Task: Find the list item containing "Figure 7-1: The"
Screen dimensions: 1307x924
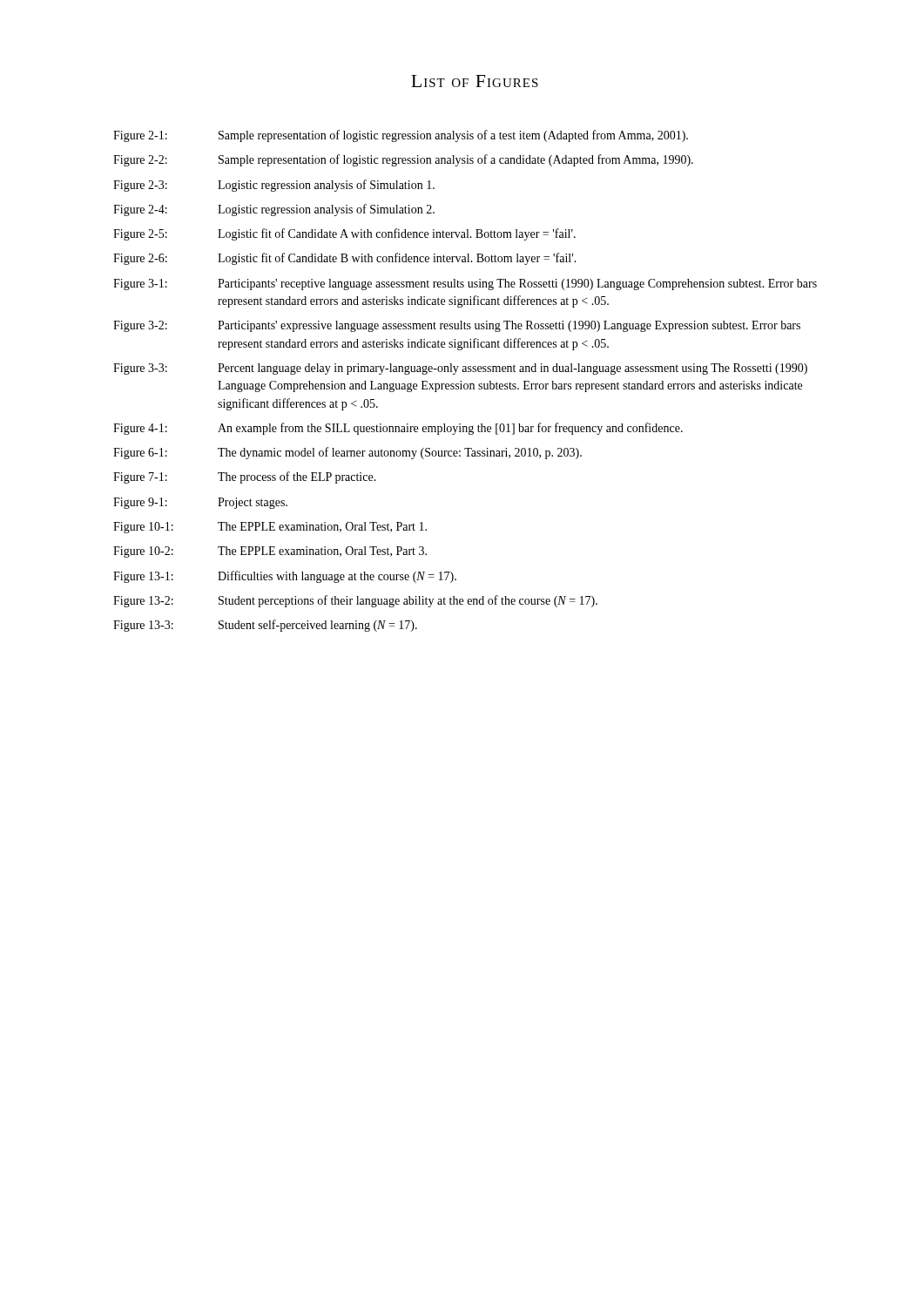Action: [x=245, y=477]
